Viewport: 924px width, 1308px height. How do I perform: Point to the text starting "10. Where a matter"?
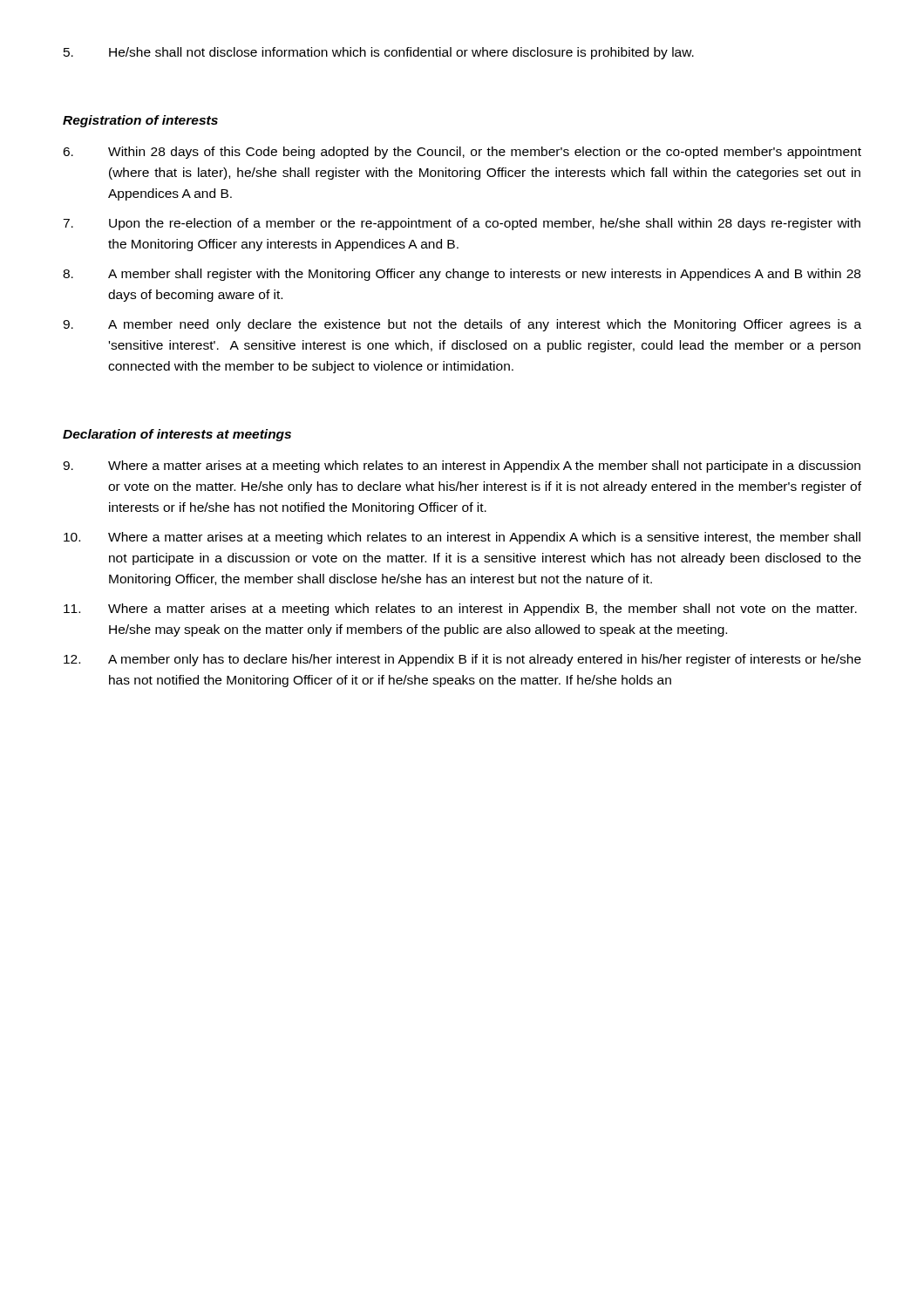coord(462,558)
